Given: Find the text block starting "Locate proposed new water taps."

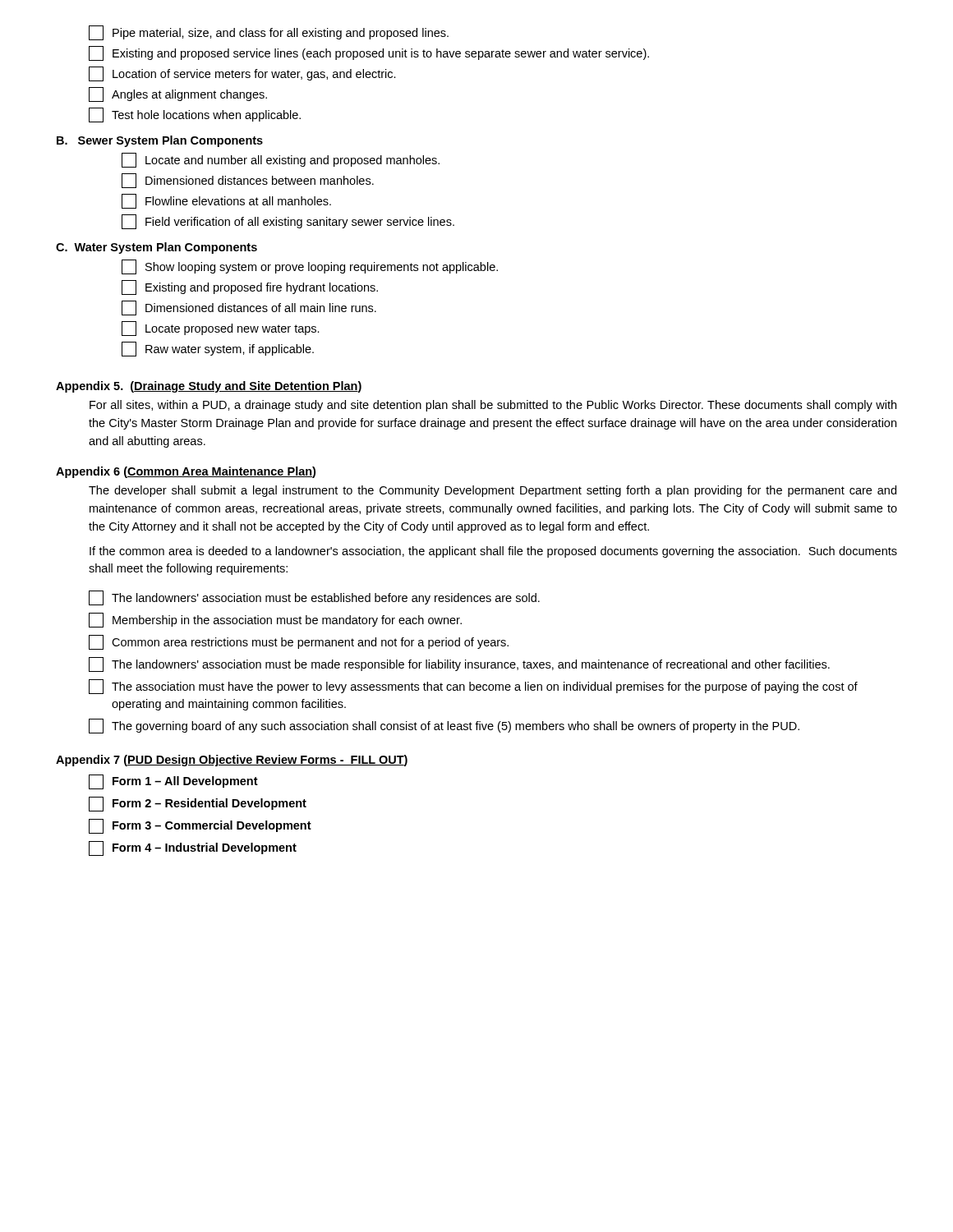Looking at the screenshot, I should (221, 329).
